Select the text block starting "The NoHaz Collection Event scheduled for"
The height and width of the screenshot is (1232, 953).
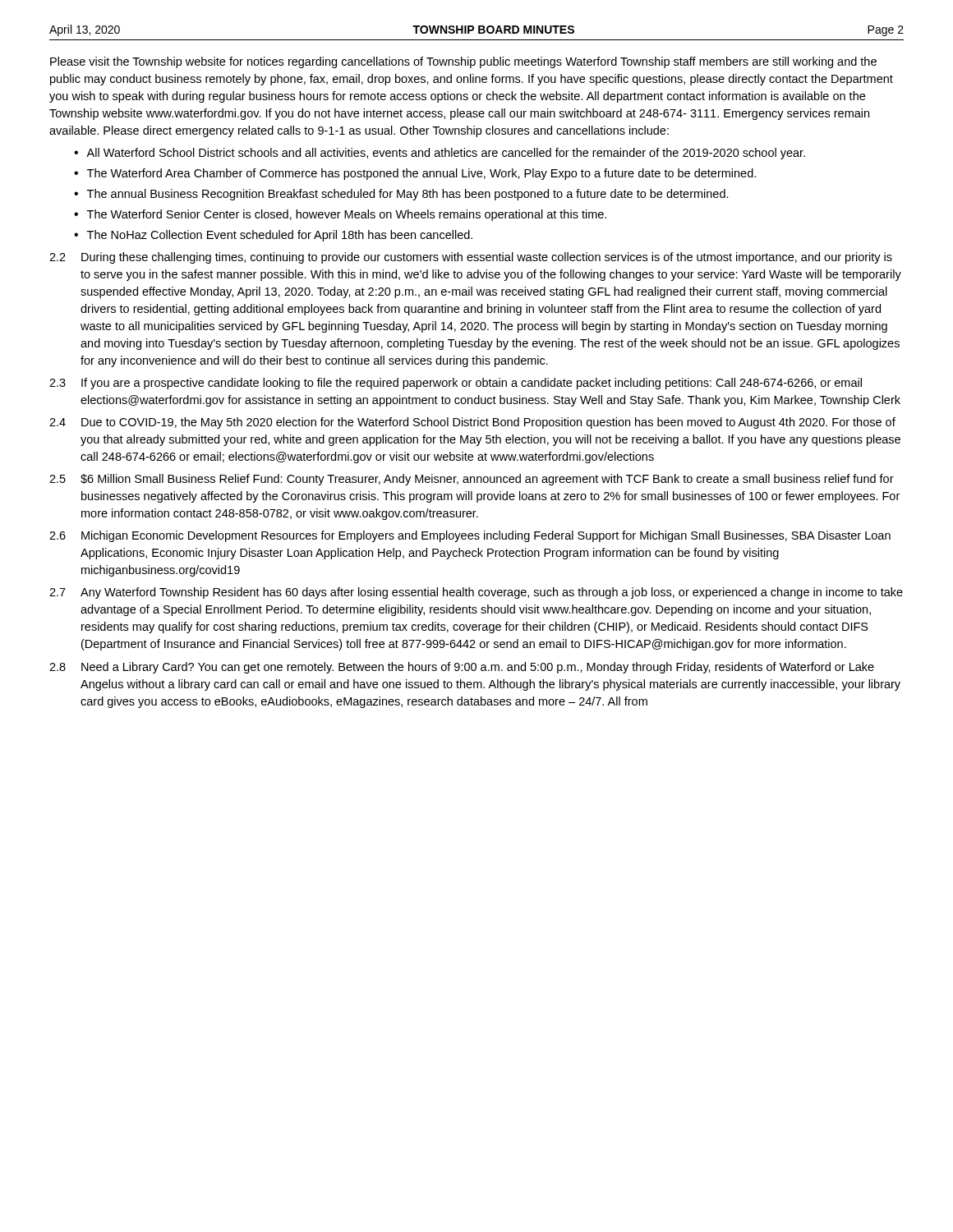click(x=280, y=236)
